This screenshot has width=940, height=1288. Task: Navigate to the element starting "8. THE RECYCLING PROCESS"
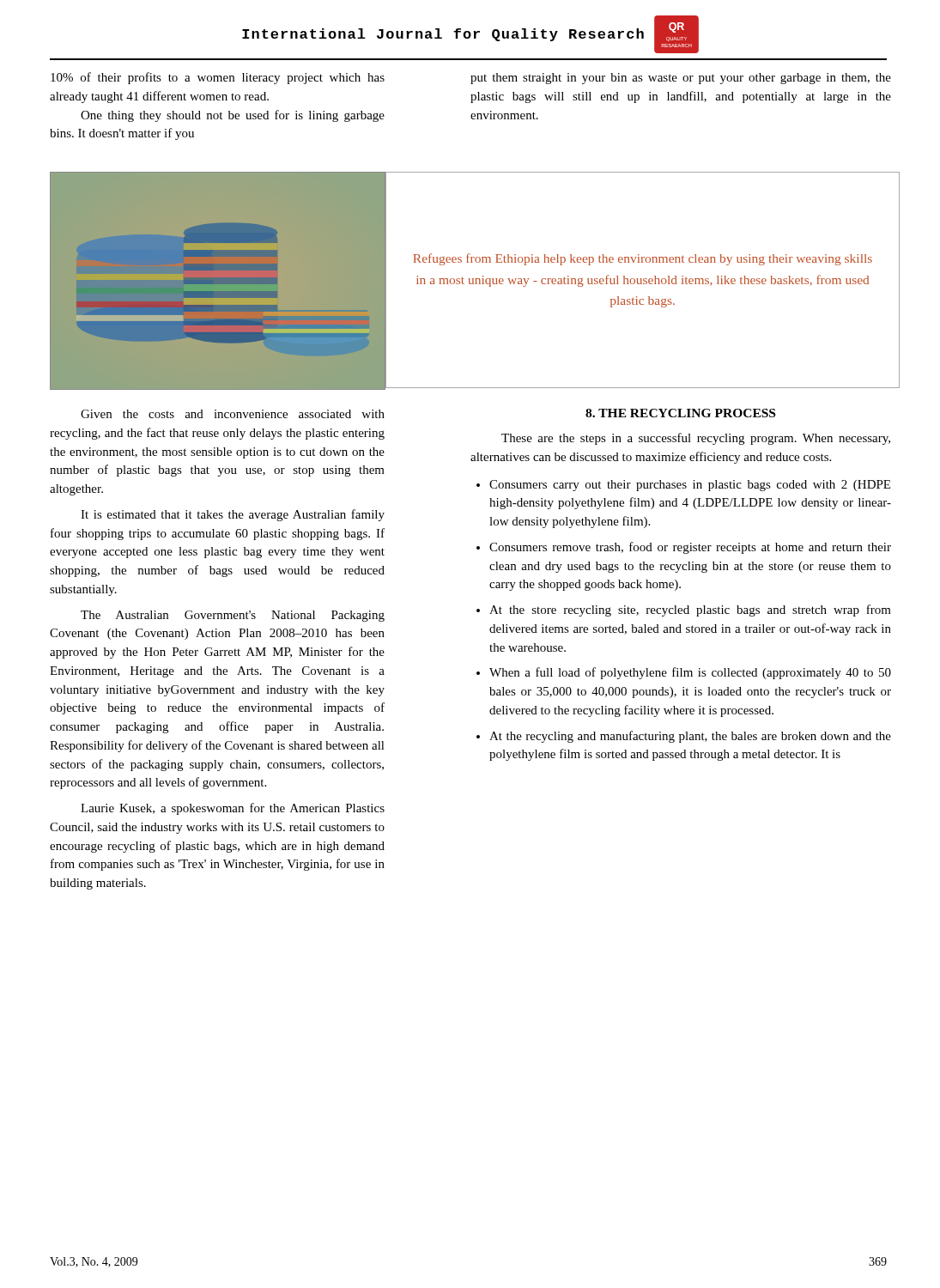point(681,413)
